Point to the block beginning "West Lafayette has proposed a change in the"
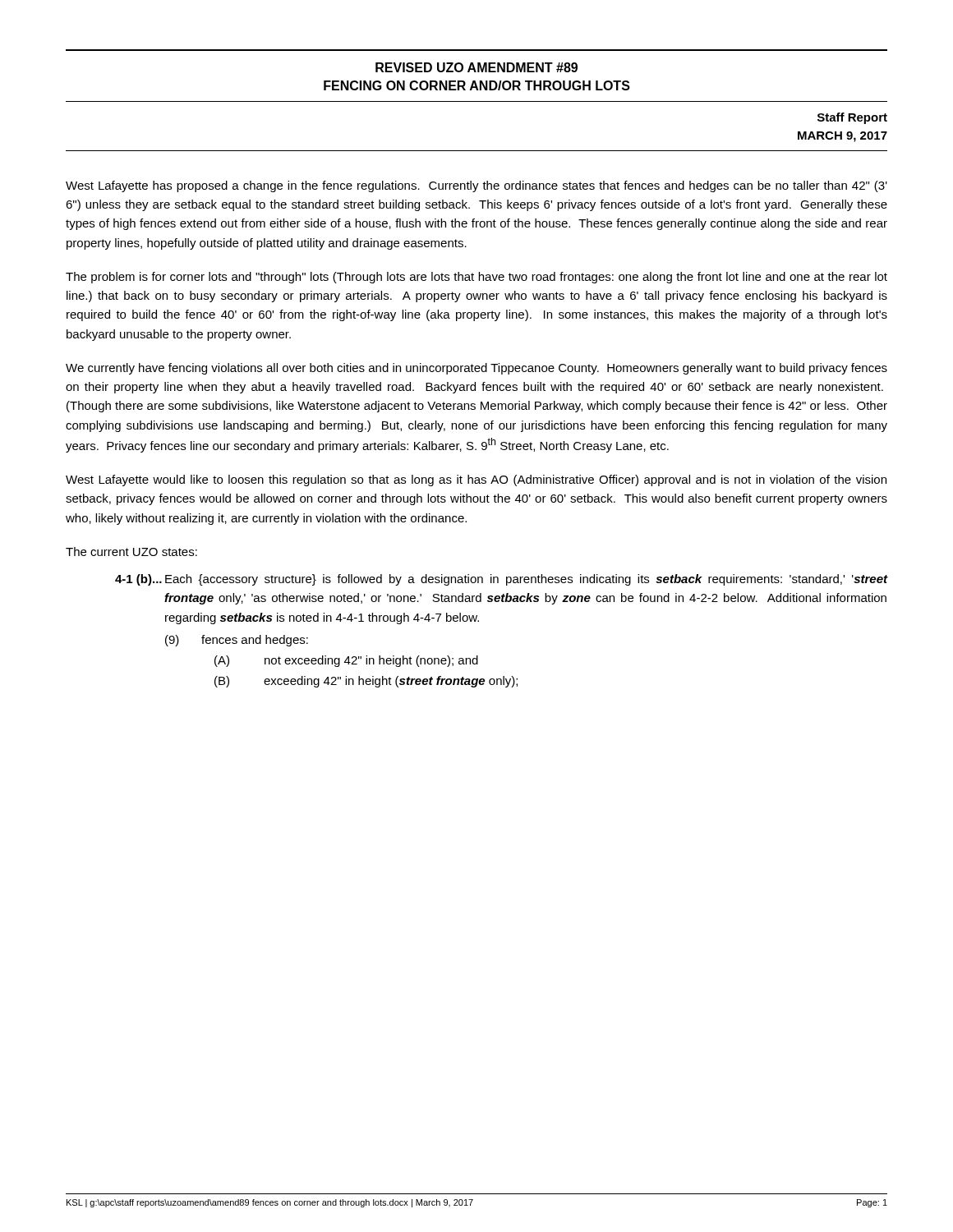 [476, 214]
